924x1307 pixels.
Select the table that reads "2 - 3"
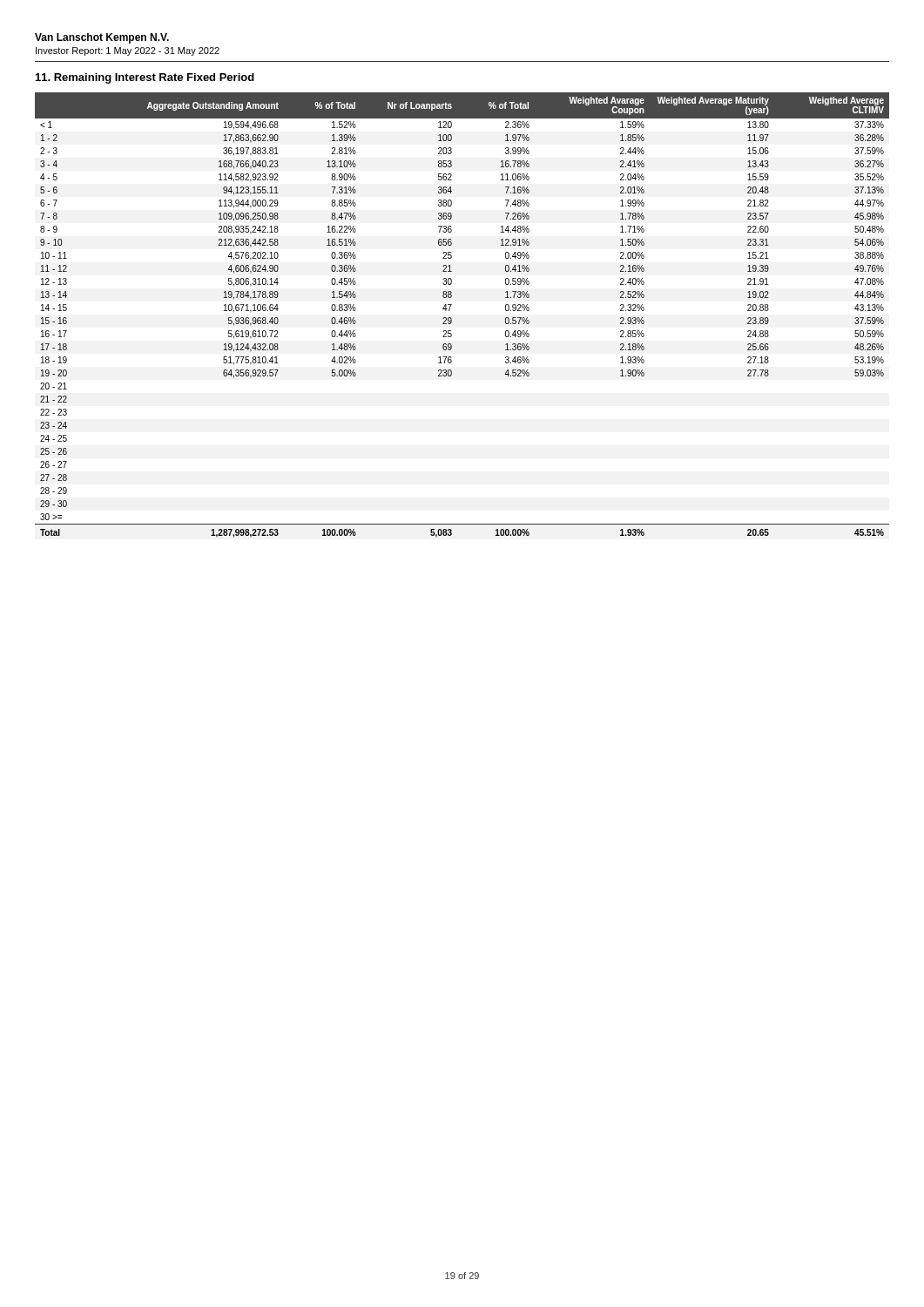pyautogui.click(x=462, y=316)
